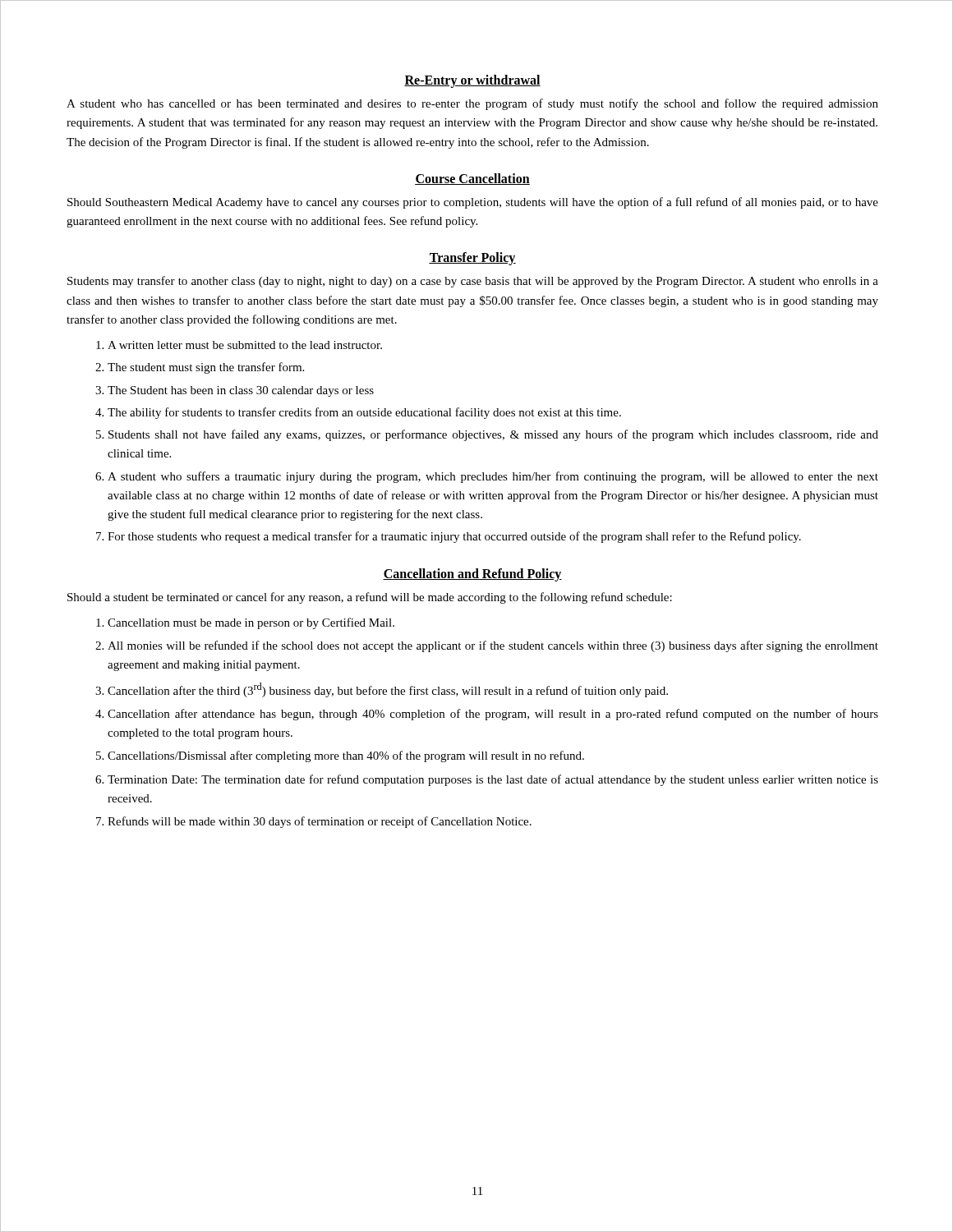Navigate to the passage starting "A written letter"
The image size is (953, 1232).
click(245, 345)
